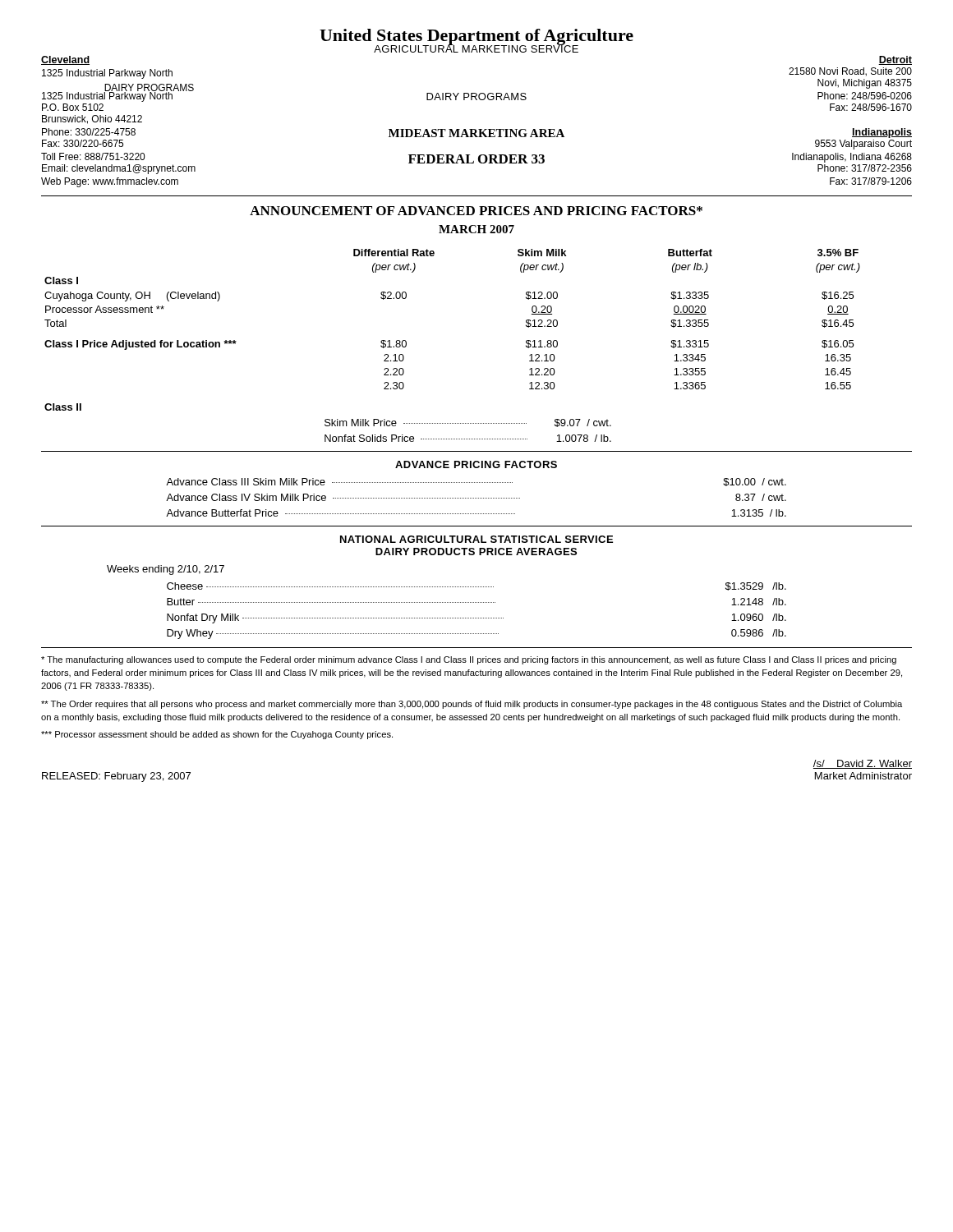Click on the text starting "The manufacturing allowances used to compute the"

pyautogui.click(x=472, y=673)
